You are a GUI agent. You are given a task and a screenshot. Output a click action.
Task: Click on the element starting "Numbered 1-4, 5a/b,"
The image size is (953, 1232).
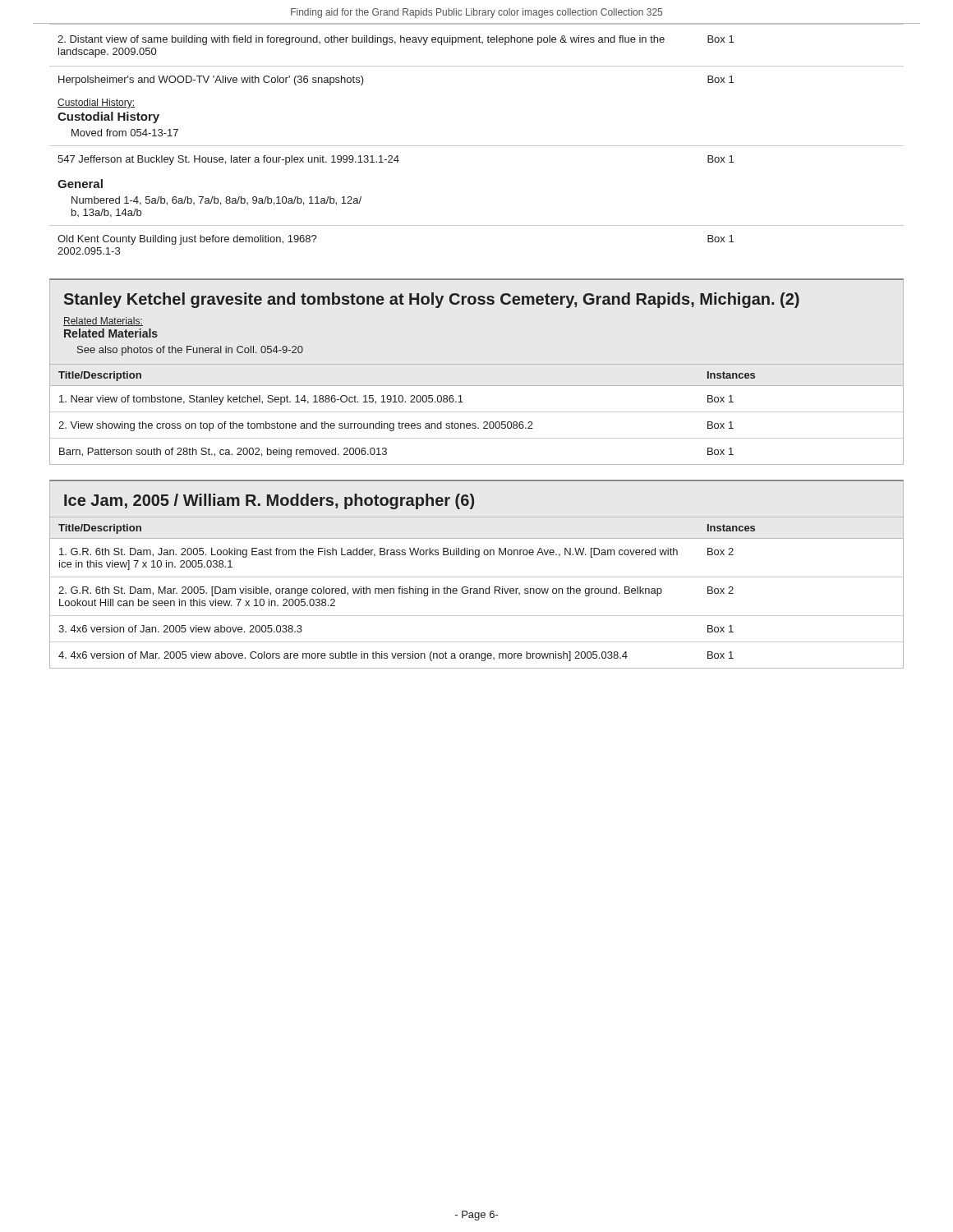pyautogui.click(x=216, y=206)
